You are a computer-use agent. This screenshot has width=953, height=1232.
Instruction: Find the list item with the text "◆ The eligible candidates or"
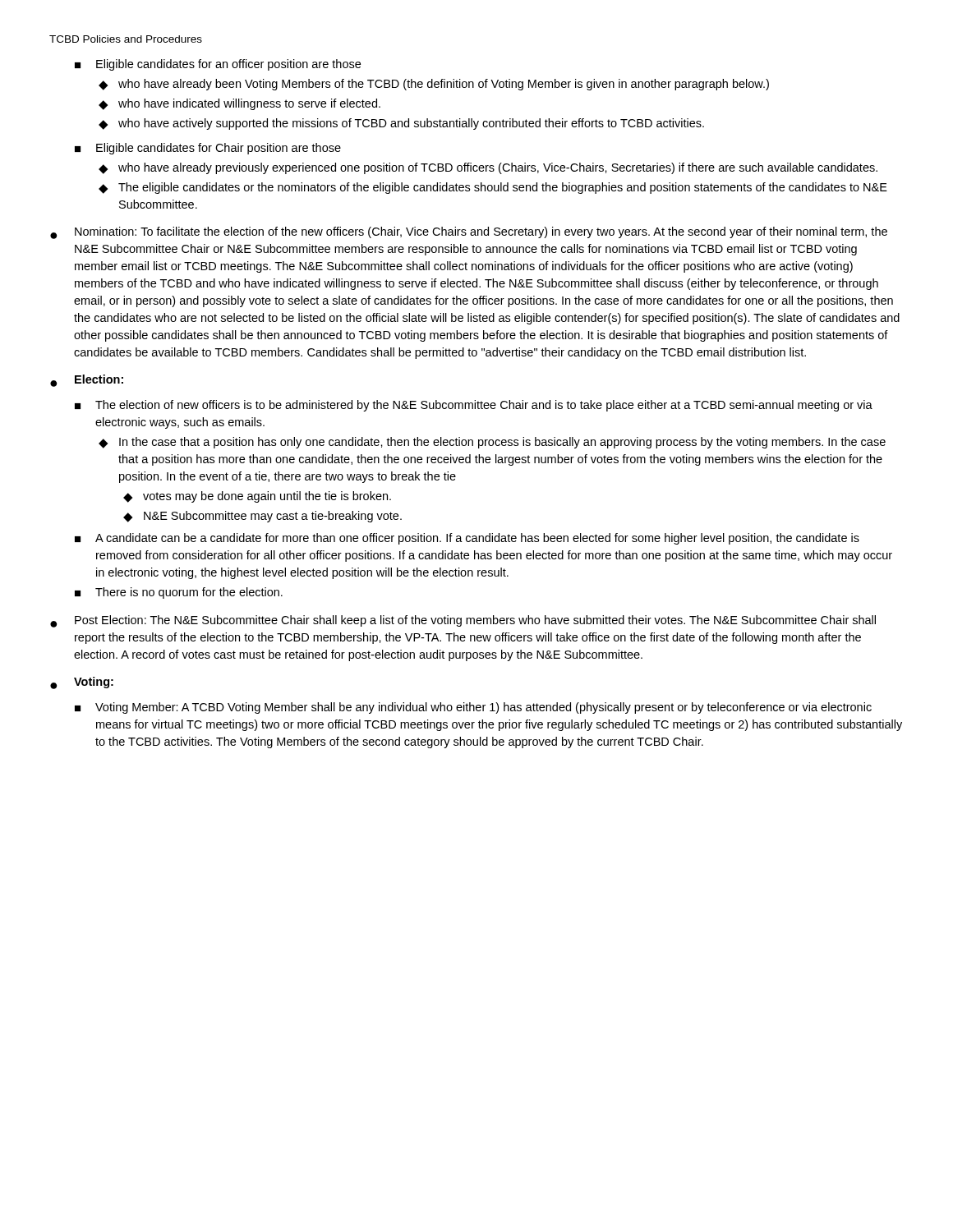tap(501, 196)
